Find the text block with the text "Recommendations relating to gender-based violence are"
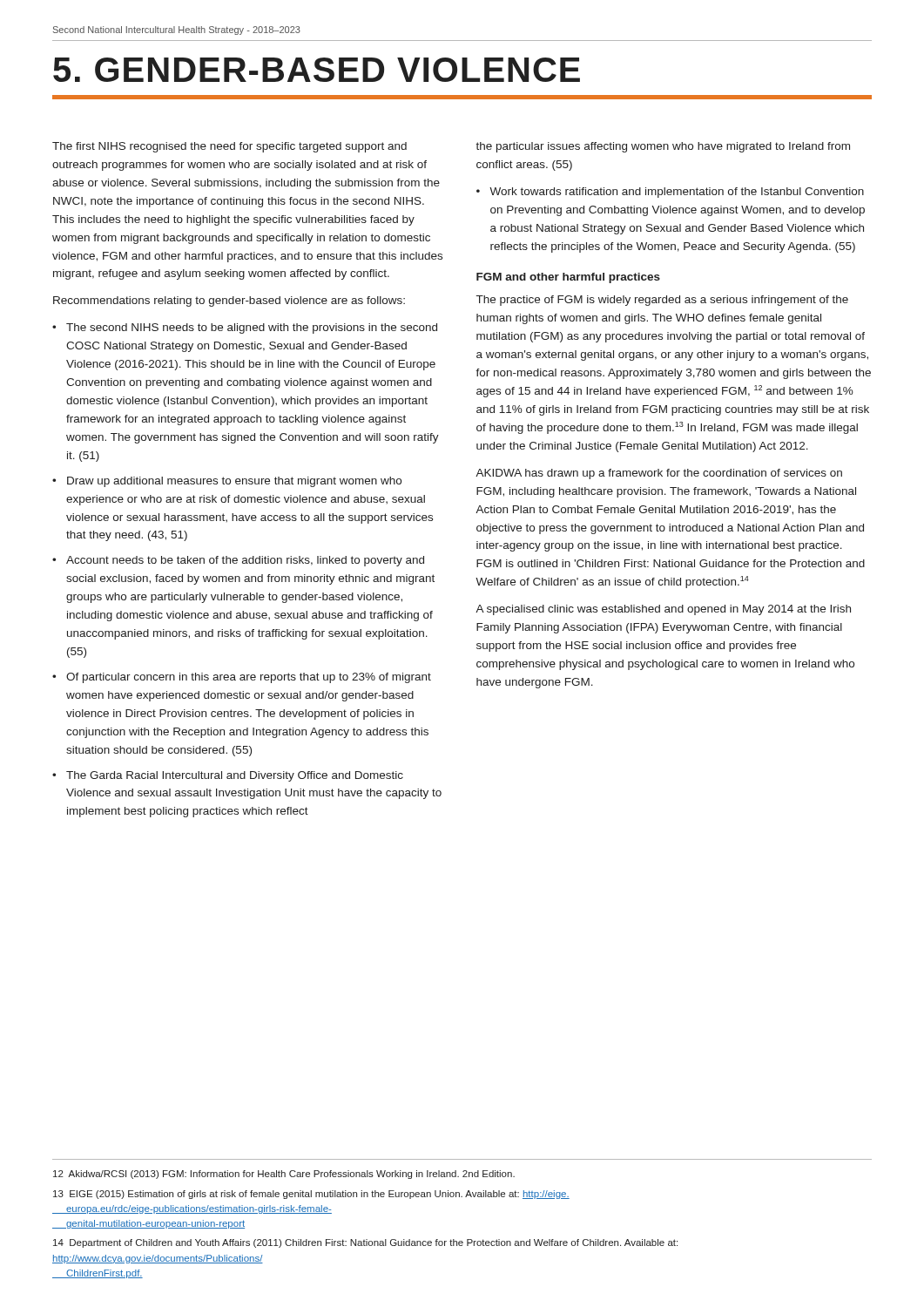Screen dimensions: 1307x924 coord(250,301)
